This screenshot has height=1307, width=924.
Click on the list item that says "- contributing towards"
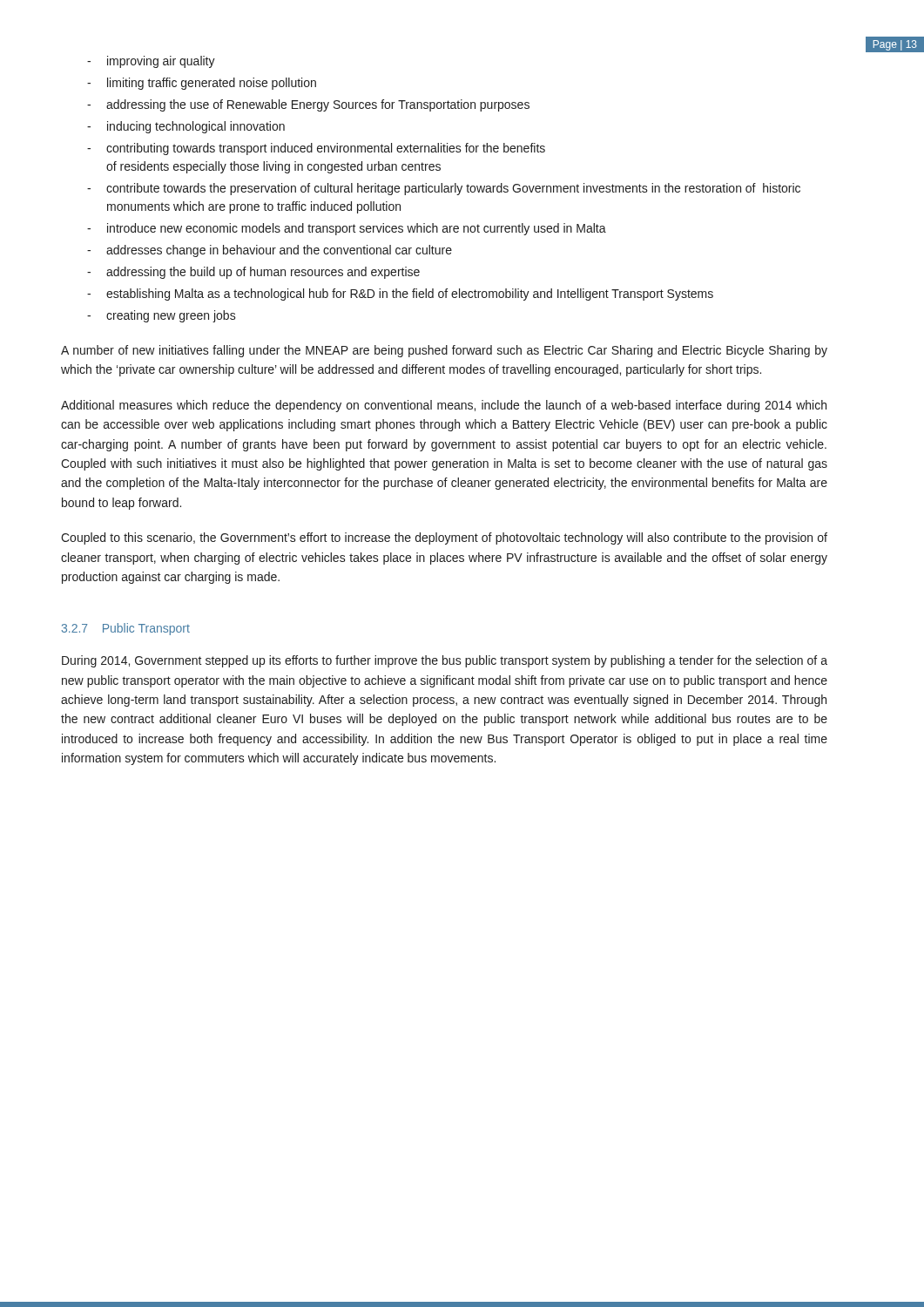click(x=457, y=158)
